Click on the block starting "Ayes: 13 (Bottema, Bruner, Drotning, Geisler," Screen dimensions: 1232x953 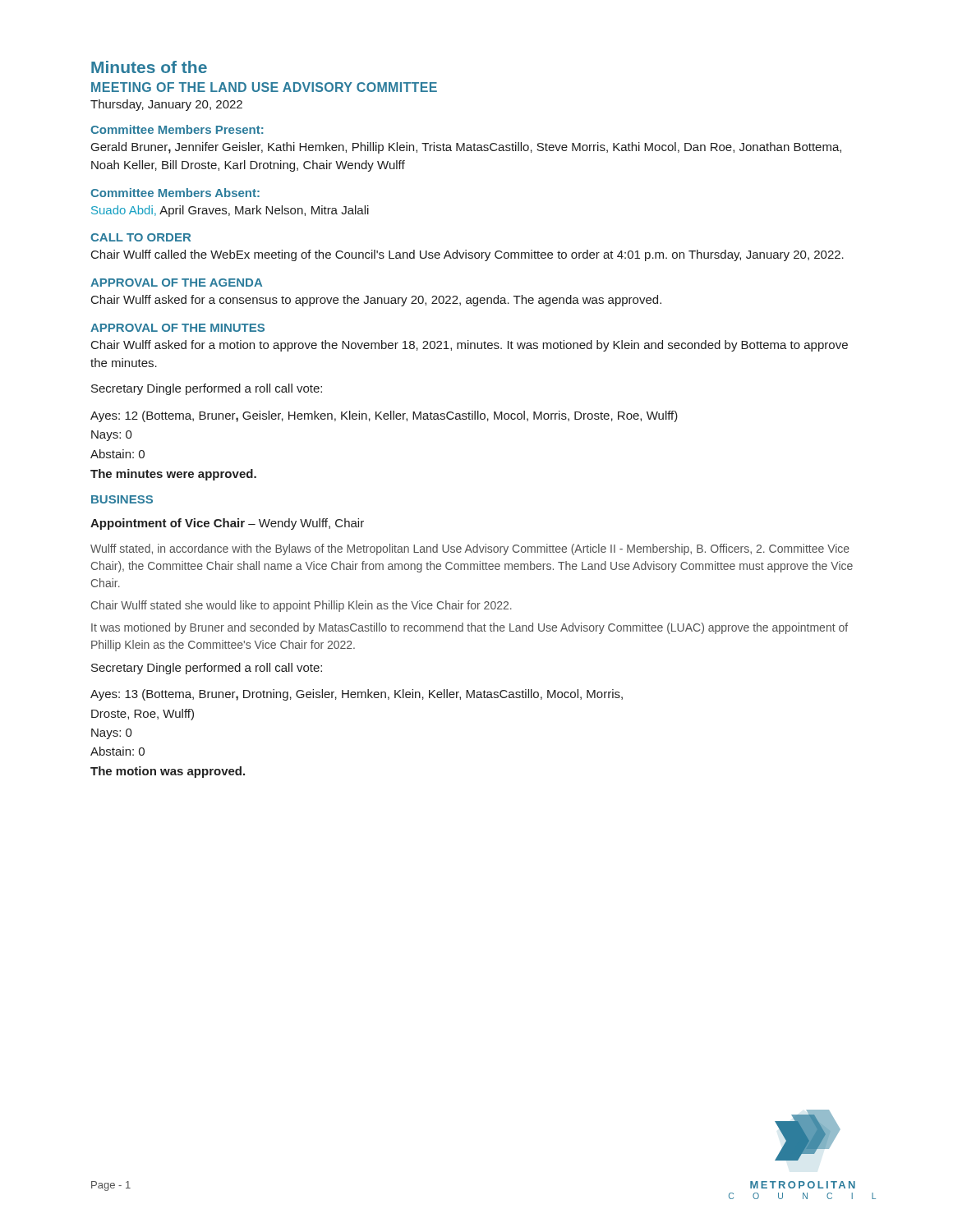(x=357, y=695)
